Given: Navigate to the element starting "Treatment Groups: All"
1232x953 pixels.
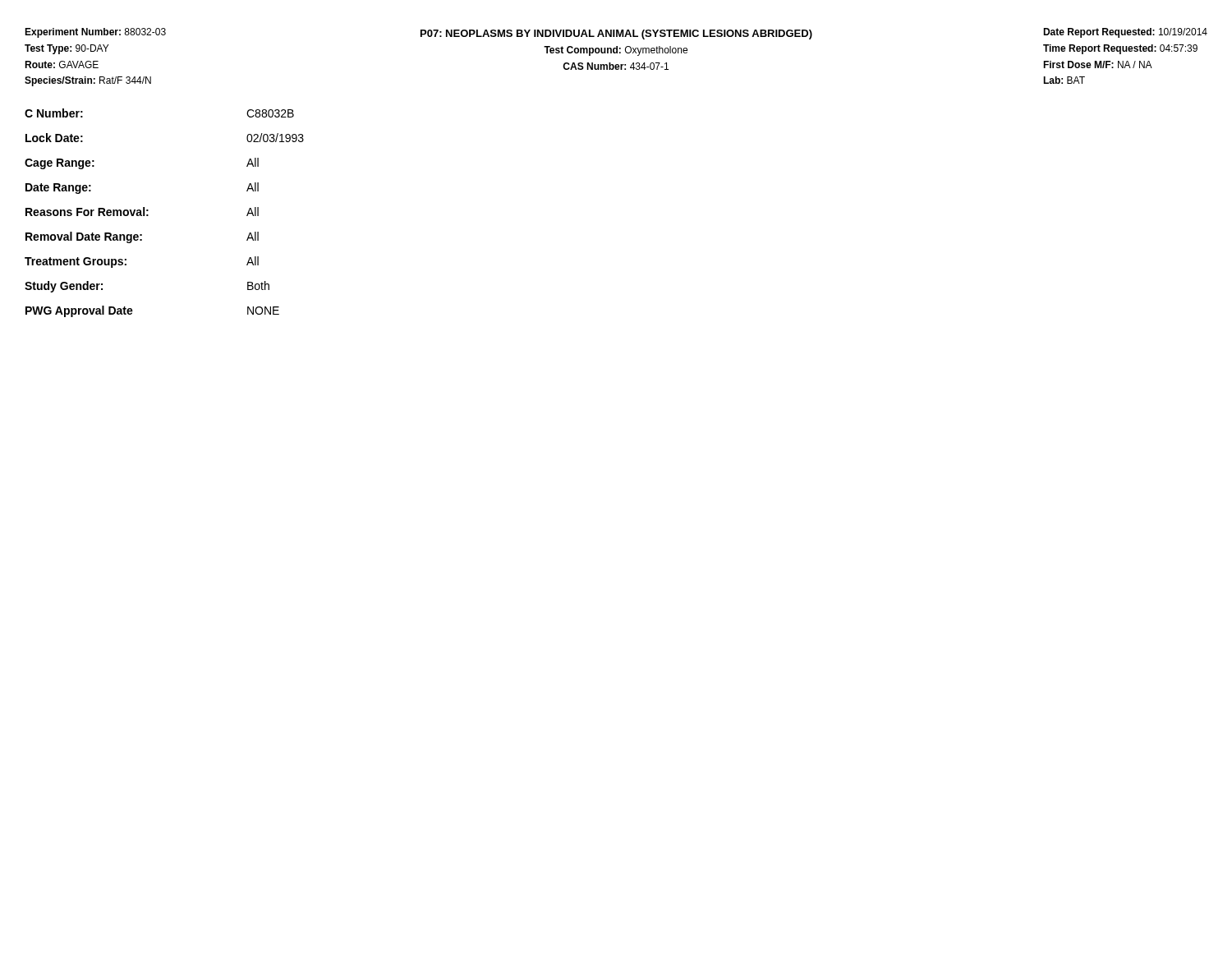Looking at the screenshot, I should (71, 262).
